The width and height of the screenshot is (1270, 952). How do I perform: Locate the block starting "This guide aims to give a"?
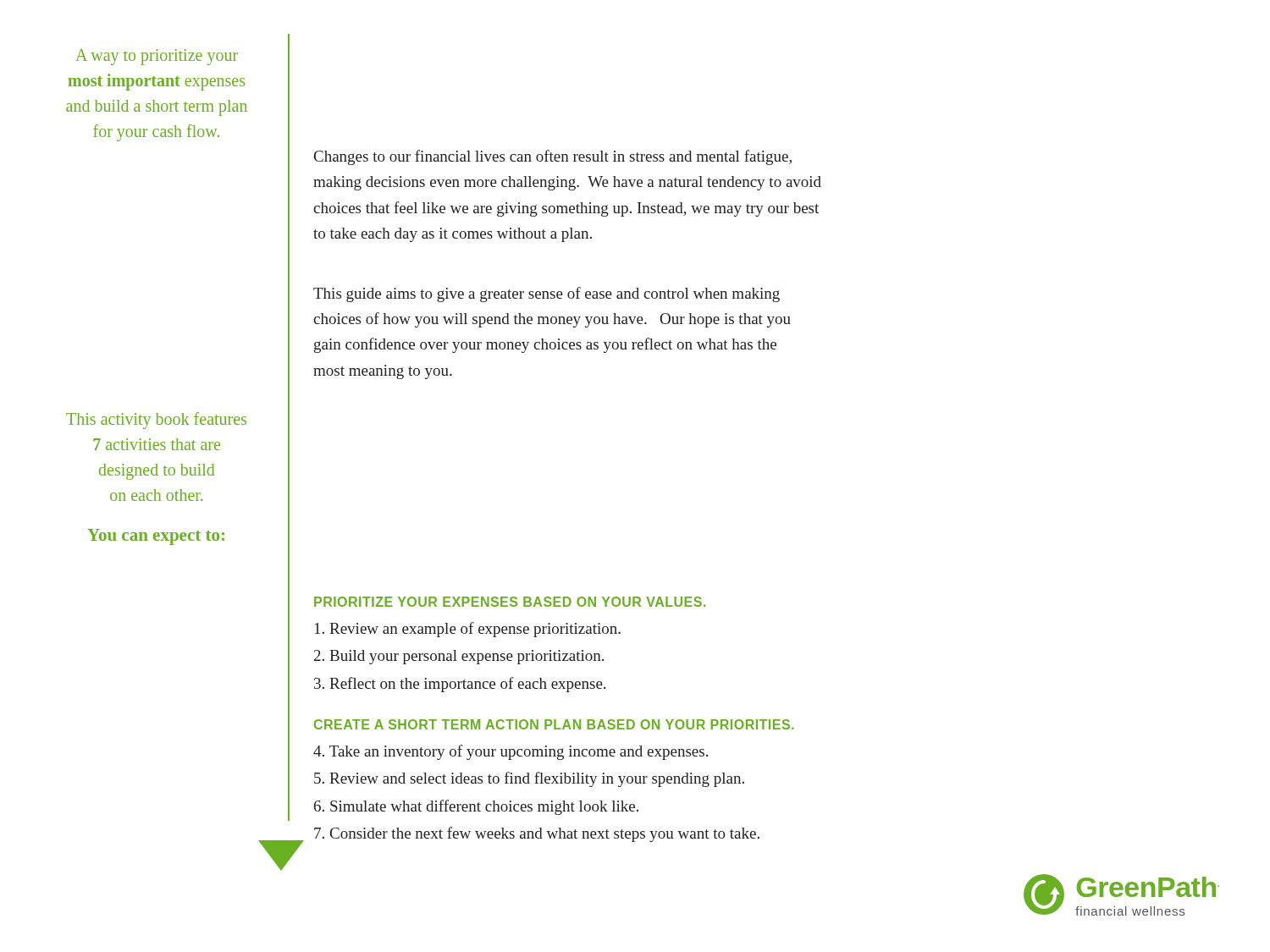tap(552, 331)
